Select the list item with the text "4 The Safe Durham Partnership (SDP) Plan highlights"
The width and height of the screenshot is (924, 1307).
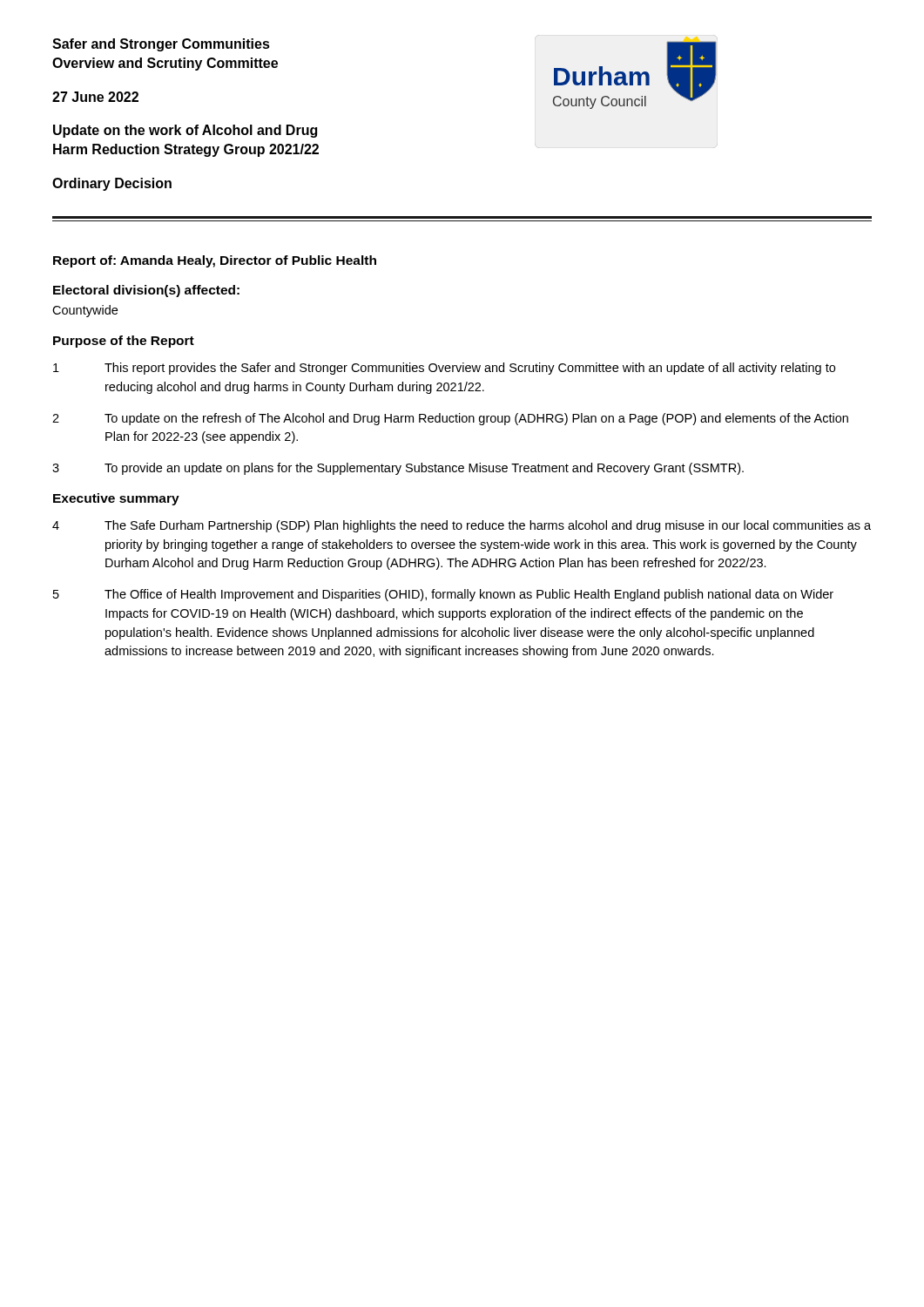click(x=462, y=545)
